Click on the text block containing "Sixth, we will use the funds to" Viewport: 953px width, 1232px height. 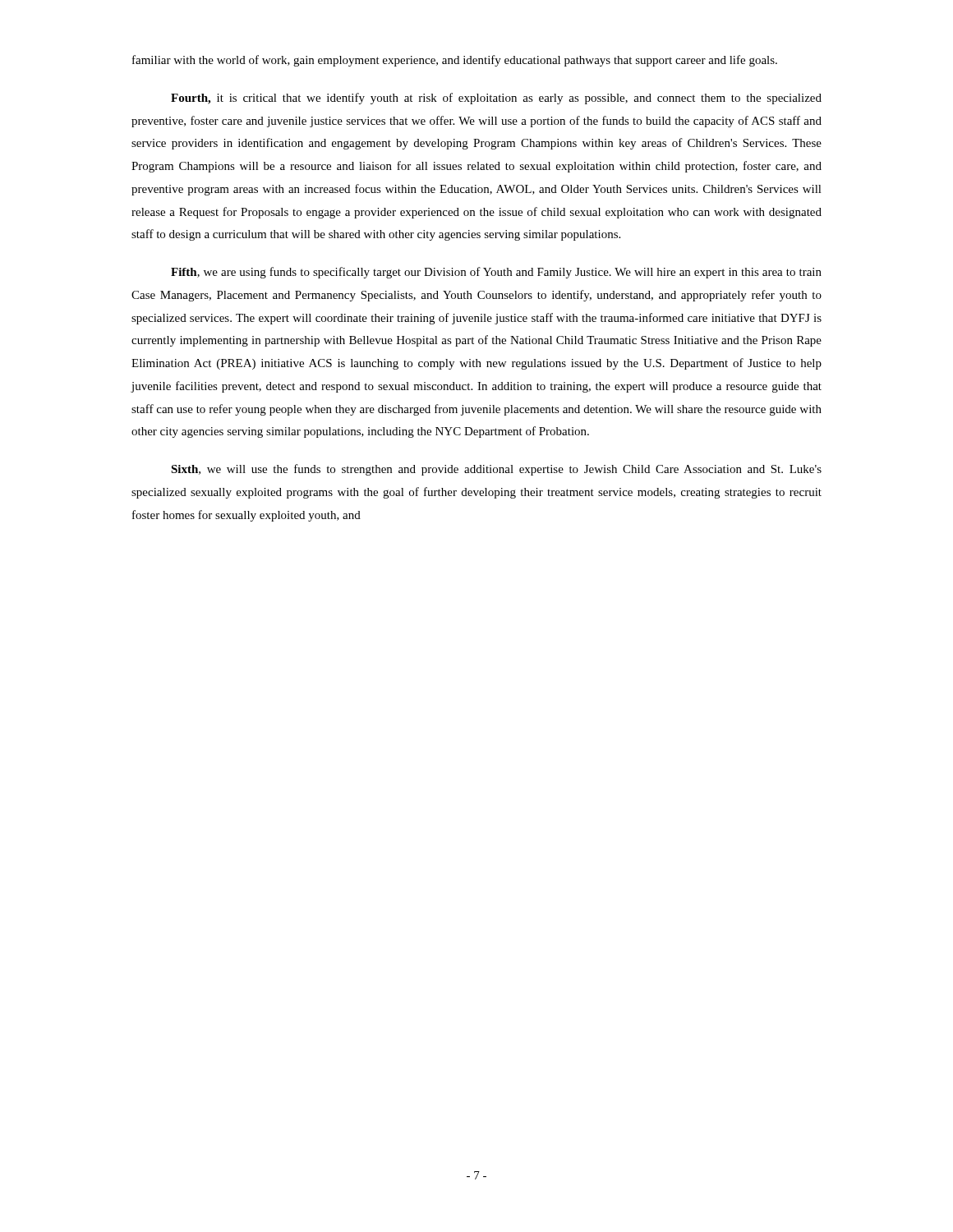pyautogui.click(x=476, y=492)
